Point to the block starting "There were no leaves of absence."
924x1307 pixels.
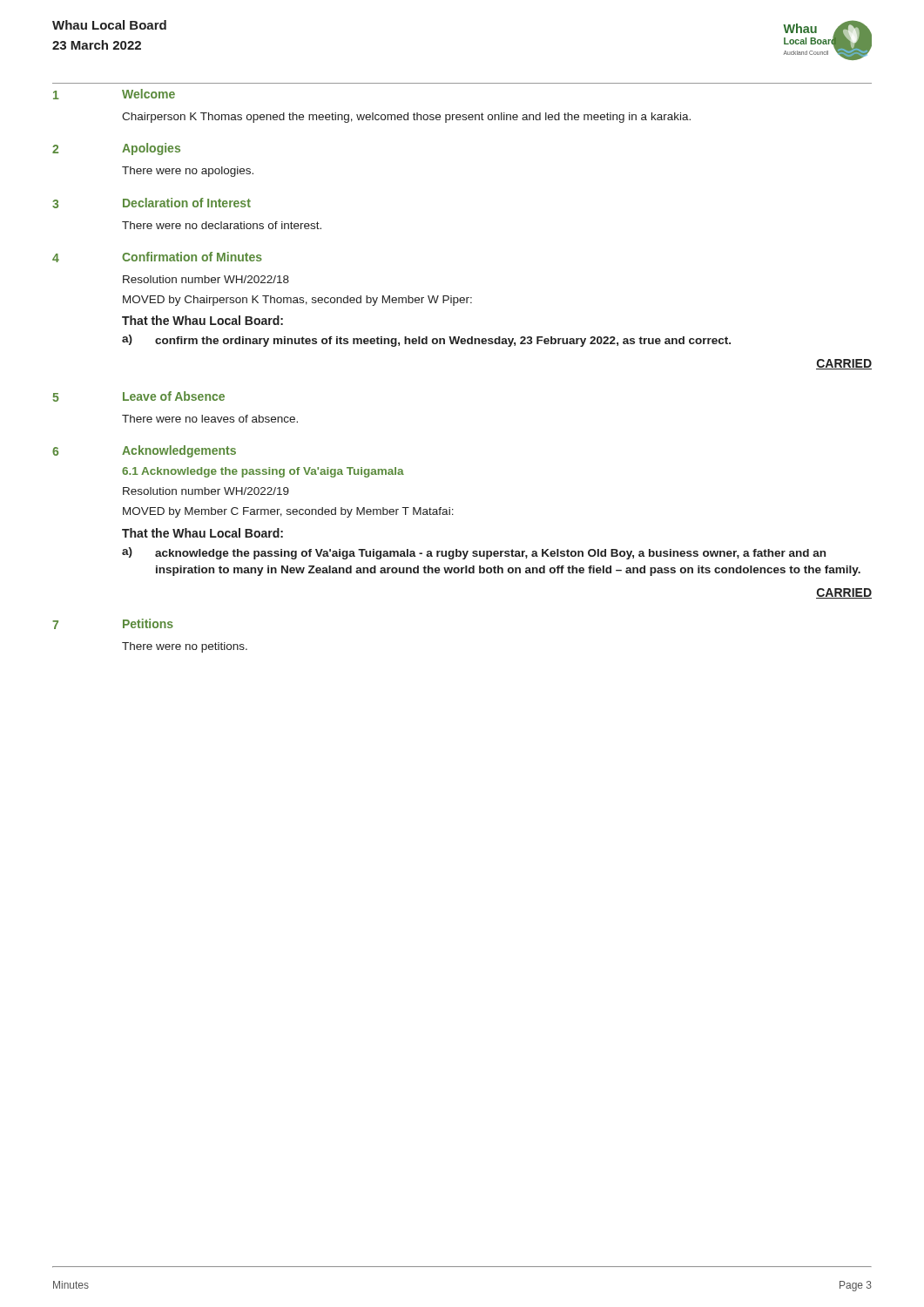(x=210, y=419)
